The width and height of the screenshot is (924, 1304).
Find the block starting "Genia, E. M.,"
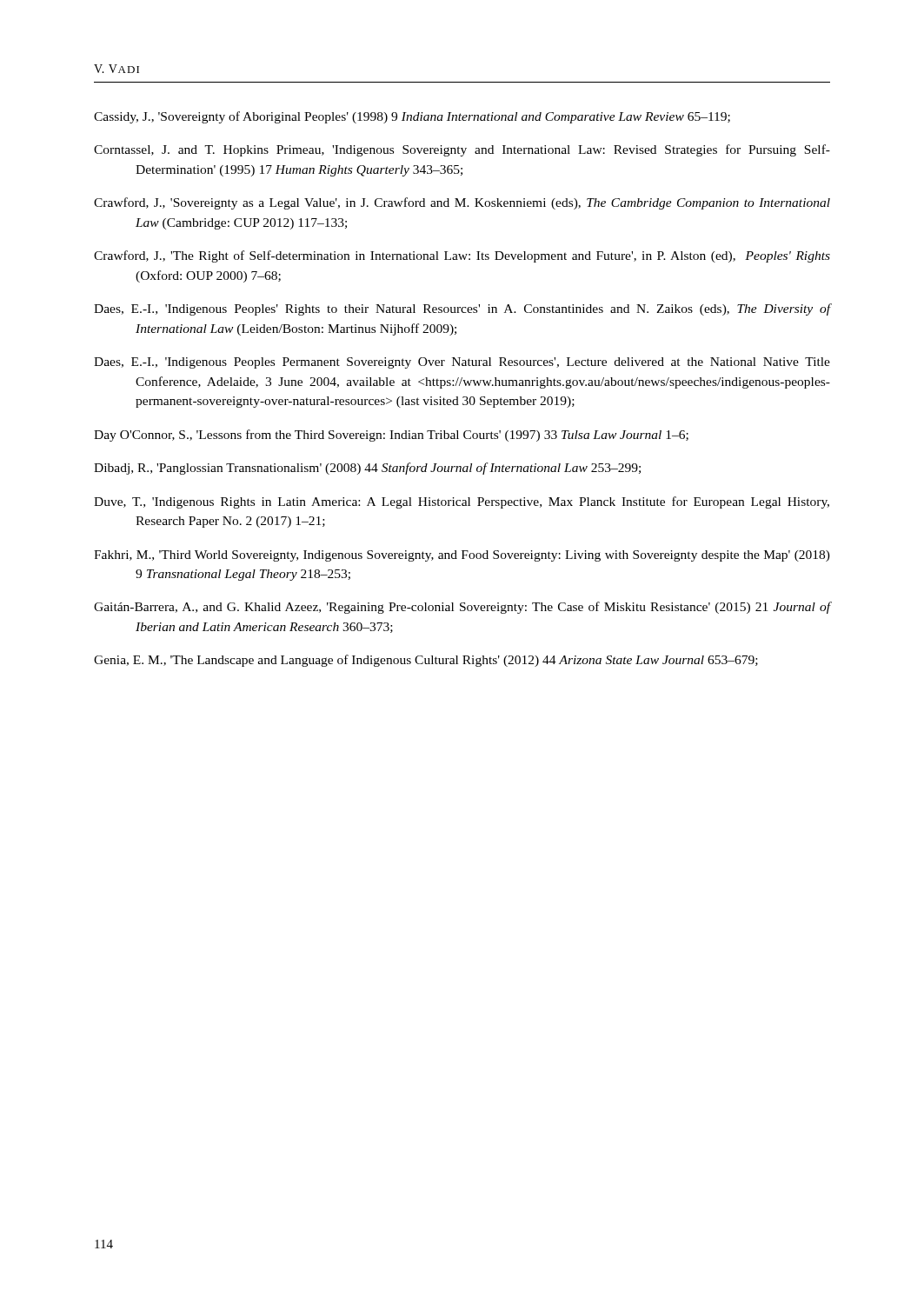tap(426, 660)
